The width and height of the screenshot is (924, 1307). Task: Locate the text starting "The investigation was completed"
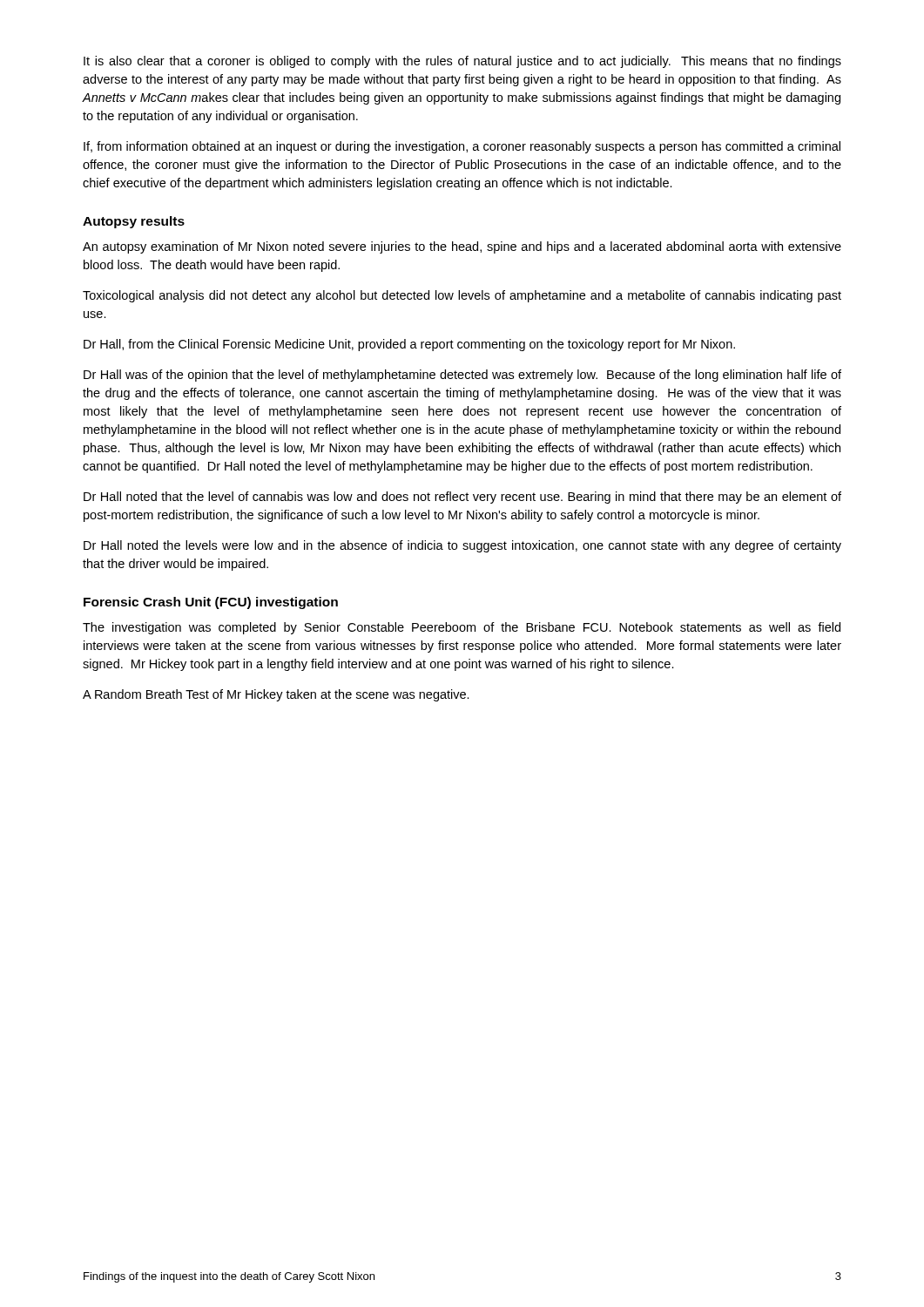point(462,646)
